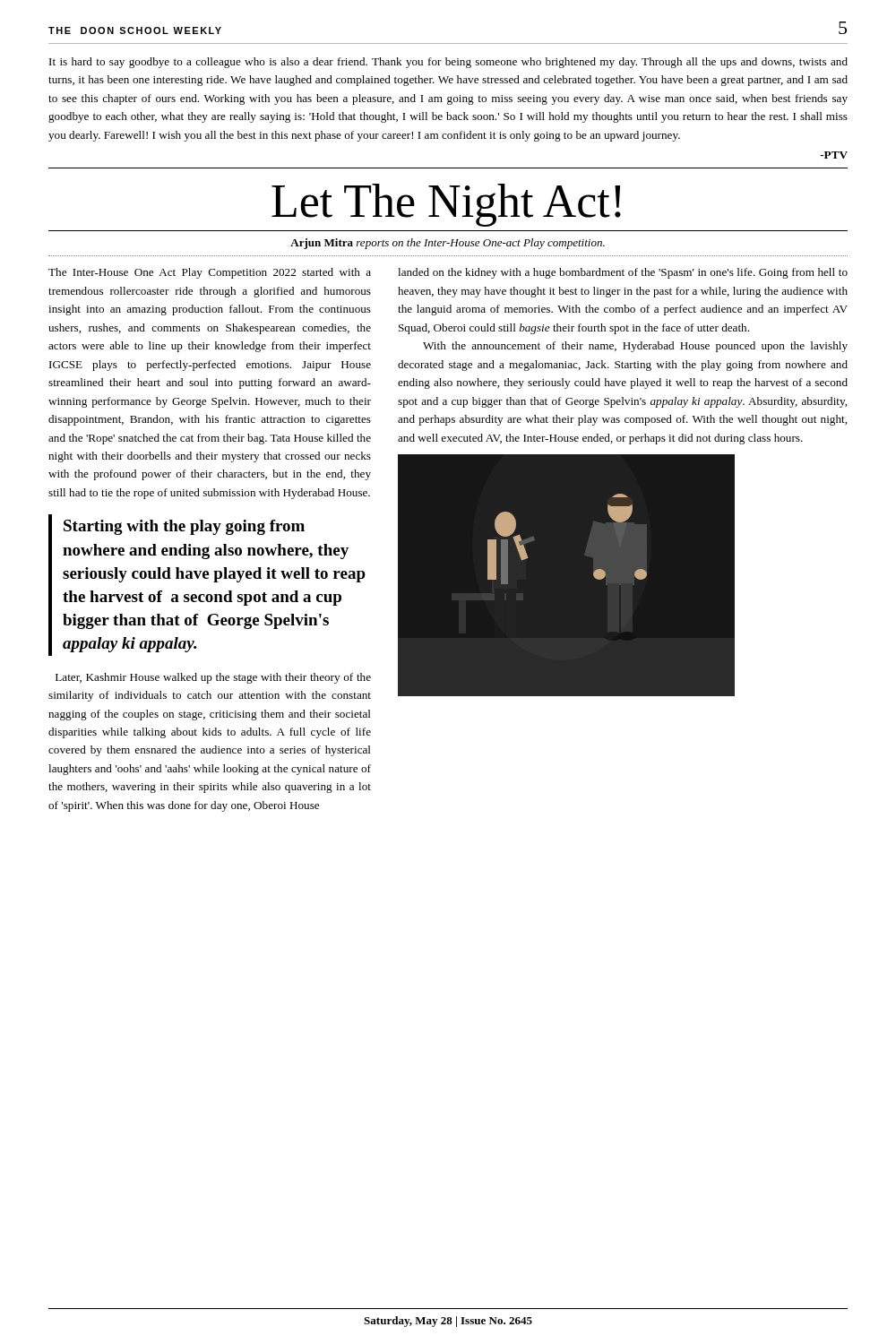The height and width of the screenshot is (1344, 896).
Task: Where is the passage that starts "The Inter-House One Act Play Competition"?
Action: (x=210, y=383)
